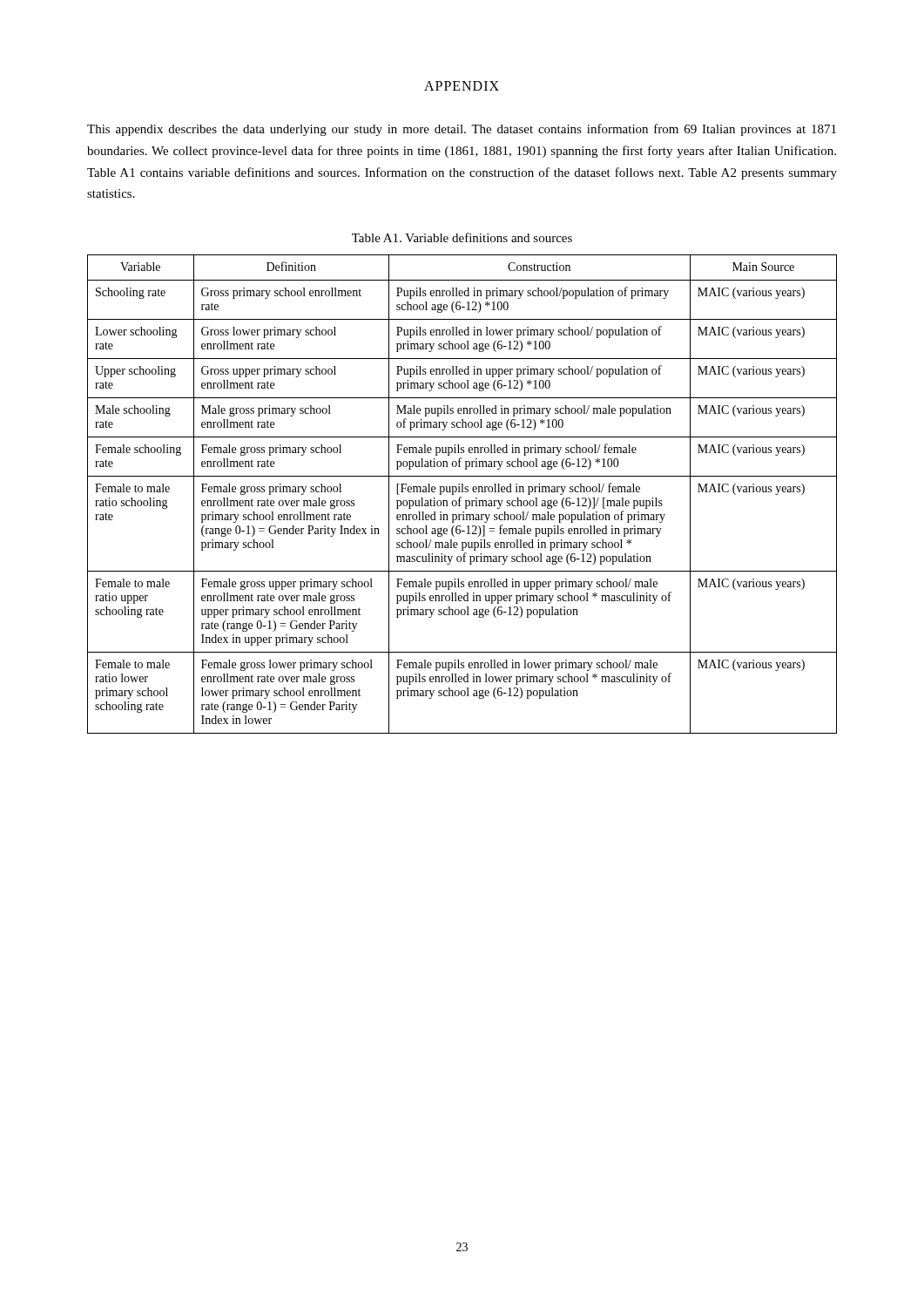Find the table that mentions "Gross primary school"
This screenshot has width=924, height=1307.
tap(462, 494)
